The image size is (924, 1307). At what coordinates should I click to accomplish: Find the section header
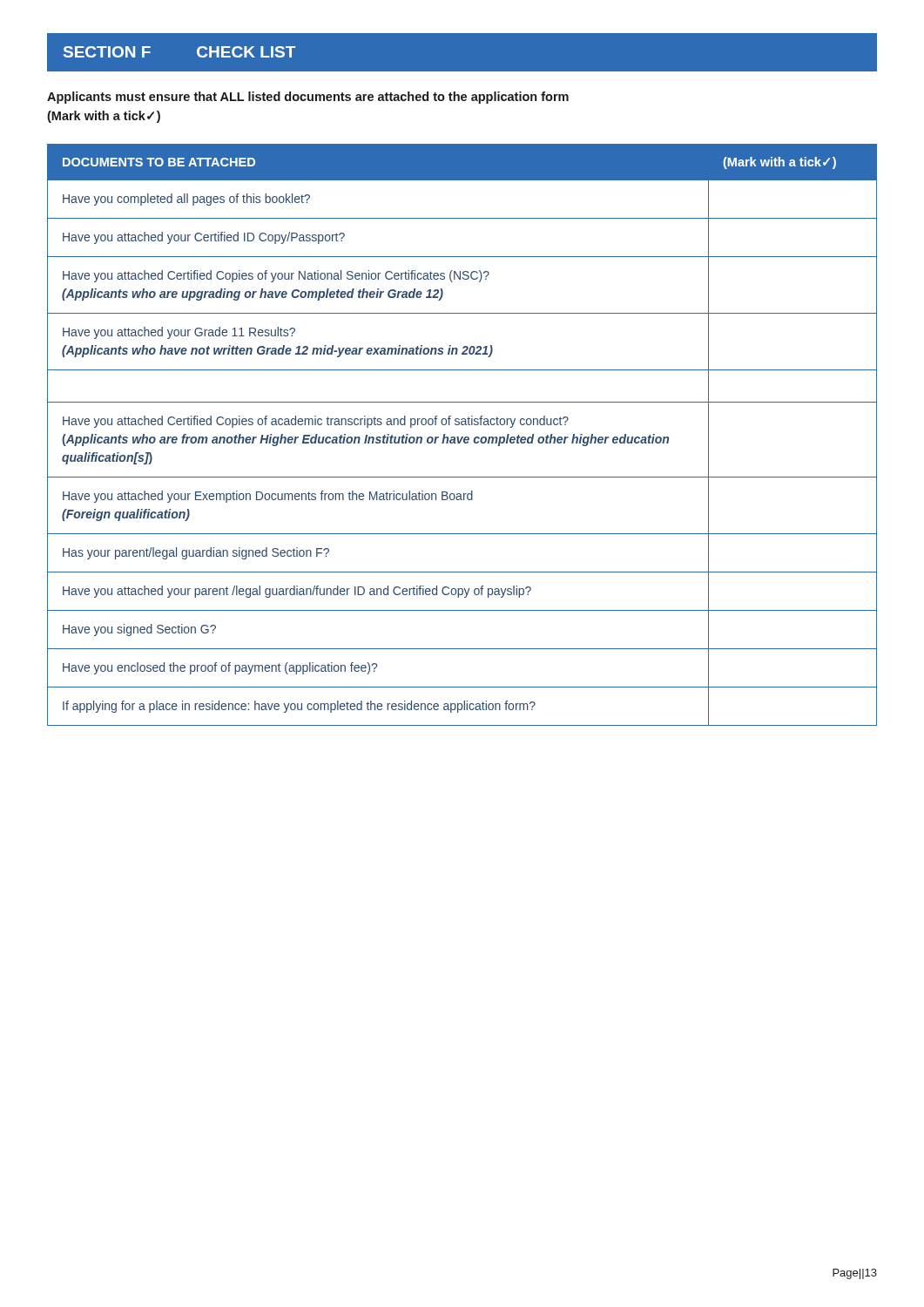pyautogui.click(x=179, y=52)
